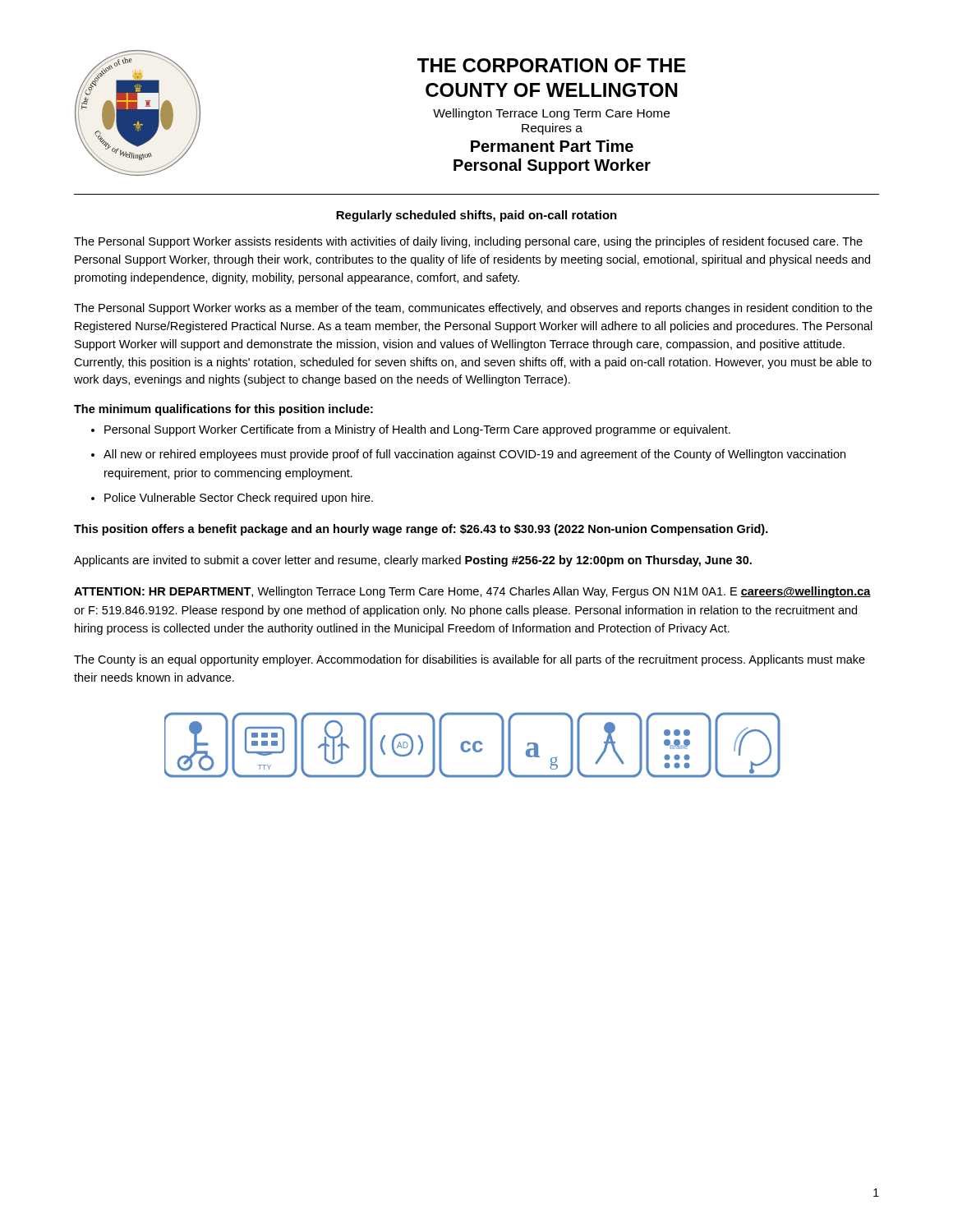953x1232 pixels.
Task: Click on the text block with the text "Applicants are invited to submit a"
Action: coord(413,560)
